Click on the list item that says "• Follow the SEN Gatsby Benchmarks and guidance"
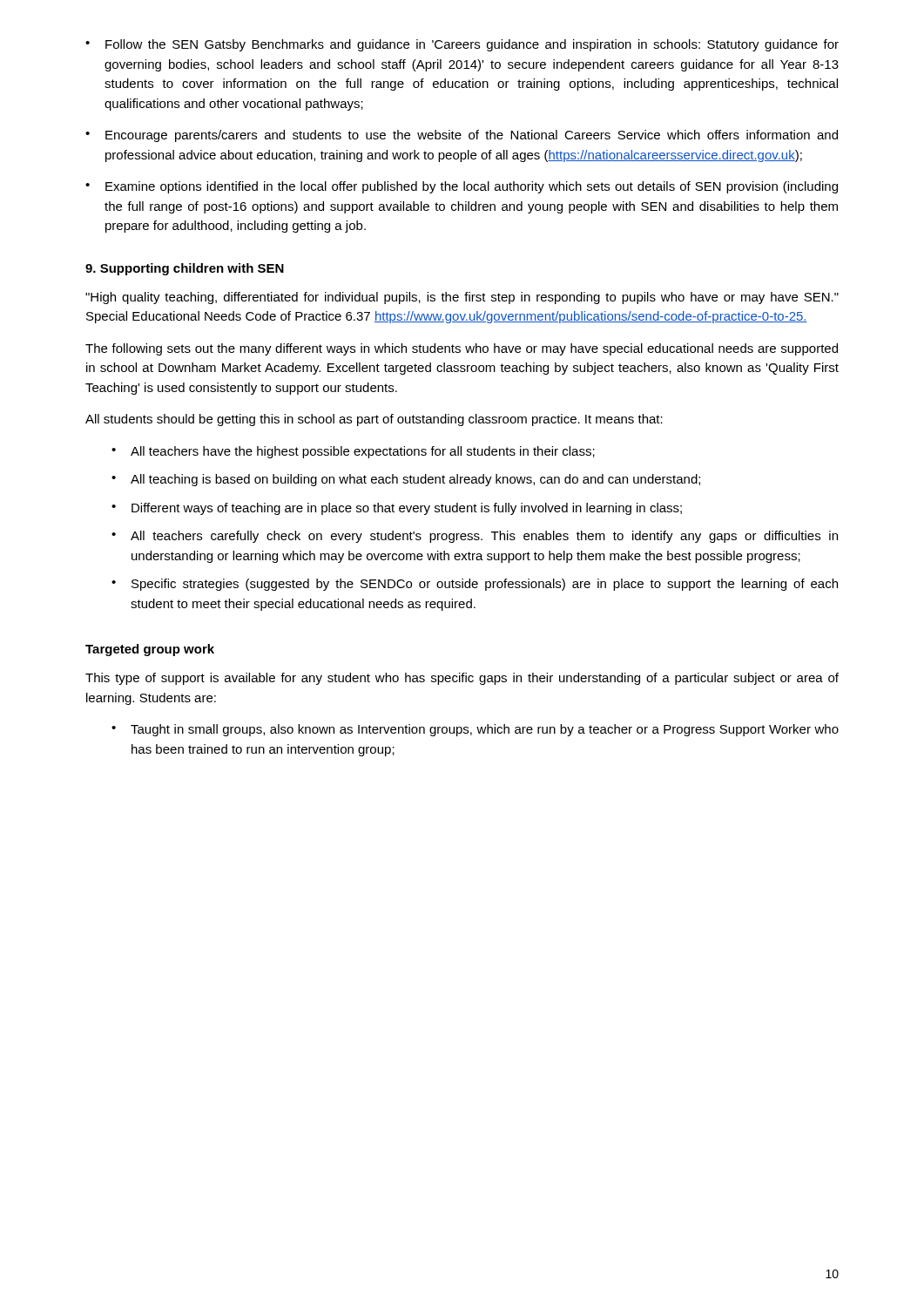 [x=462, y=74]
